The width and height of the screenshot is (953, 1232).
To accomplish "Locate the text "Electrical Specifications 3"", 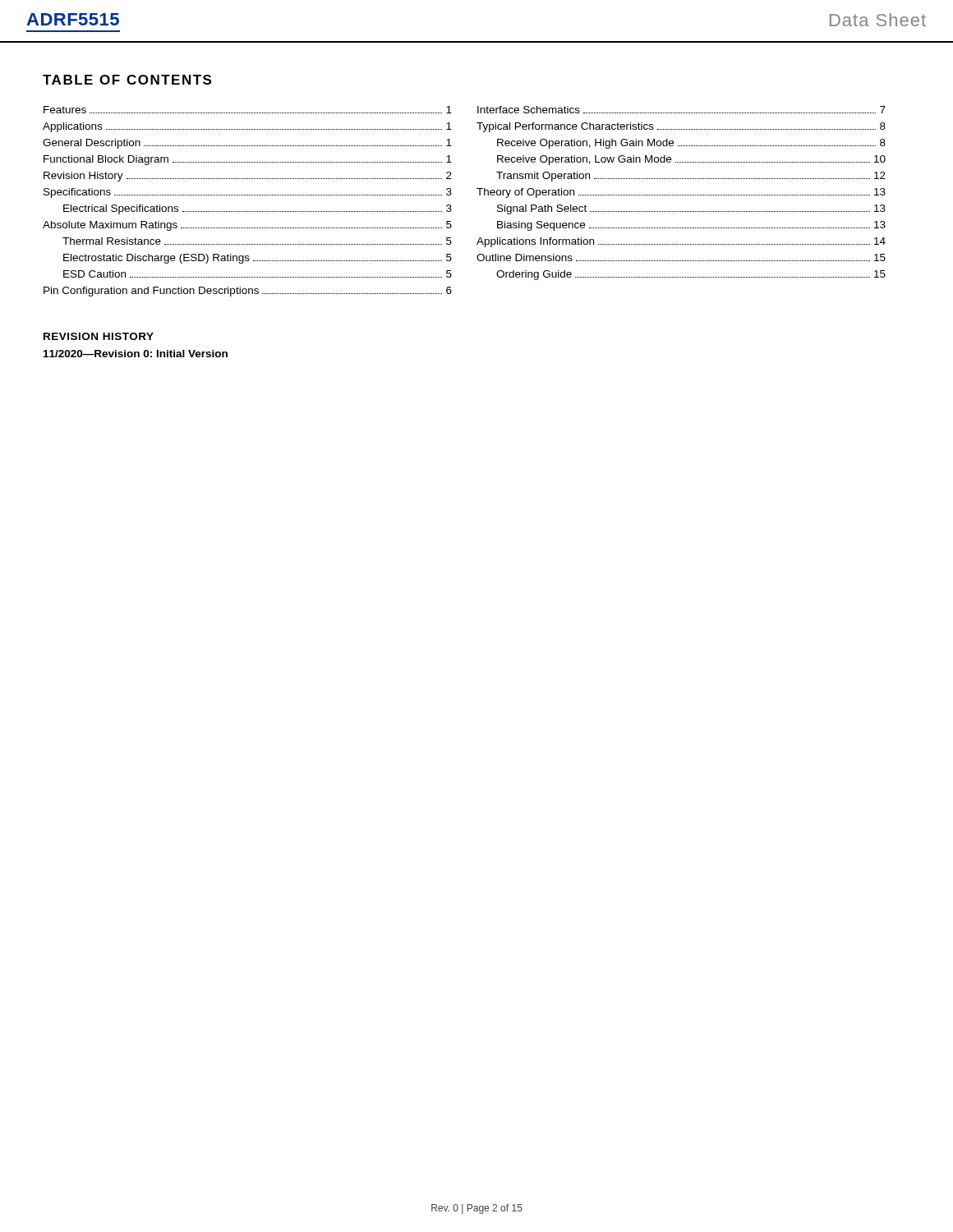I will pos(257,208).
